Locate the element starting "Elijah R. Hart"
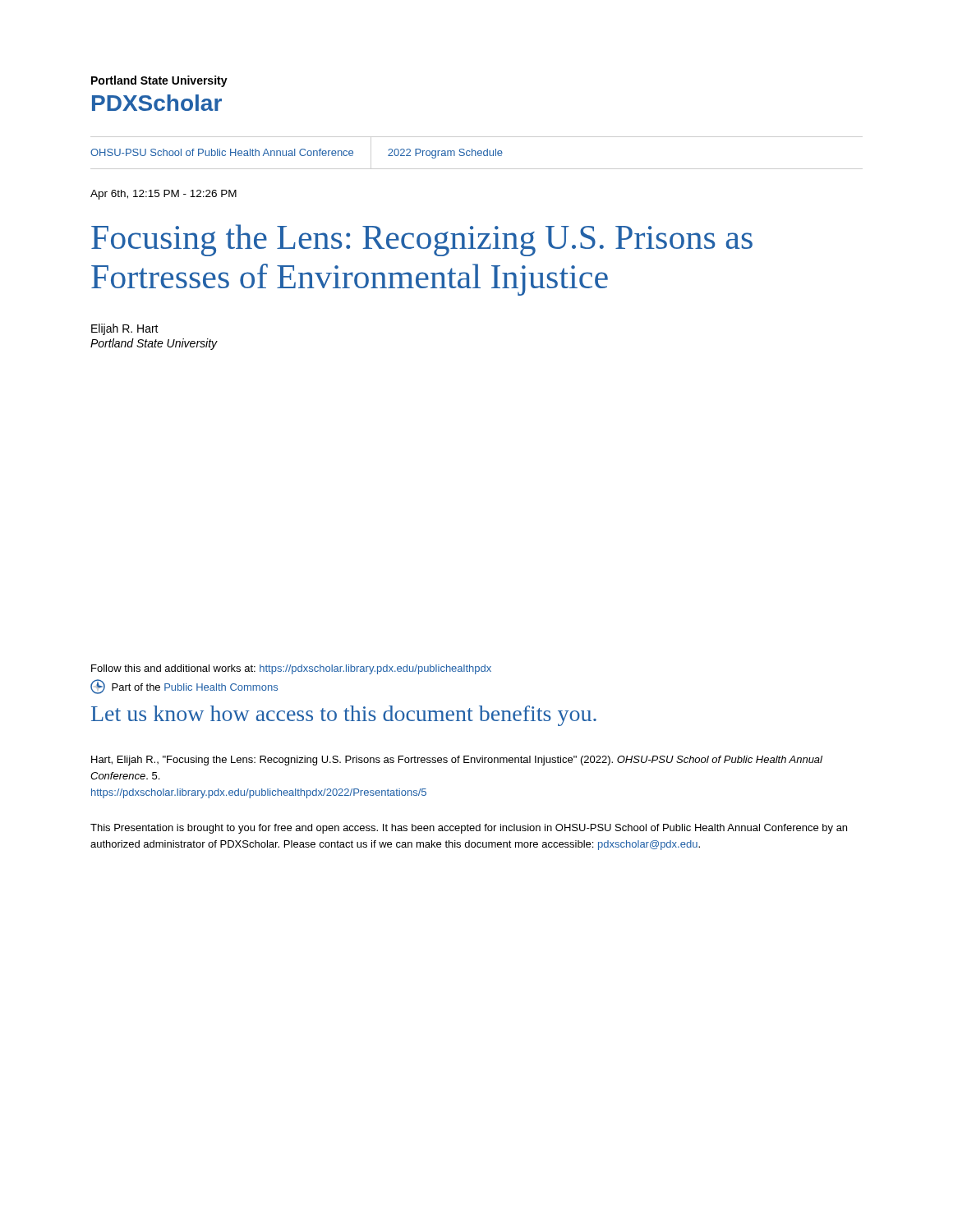 (124, 328)
